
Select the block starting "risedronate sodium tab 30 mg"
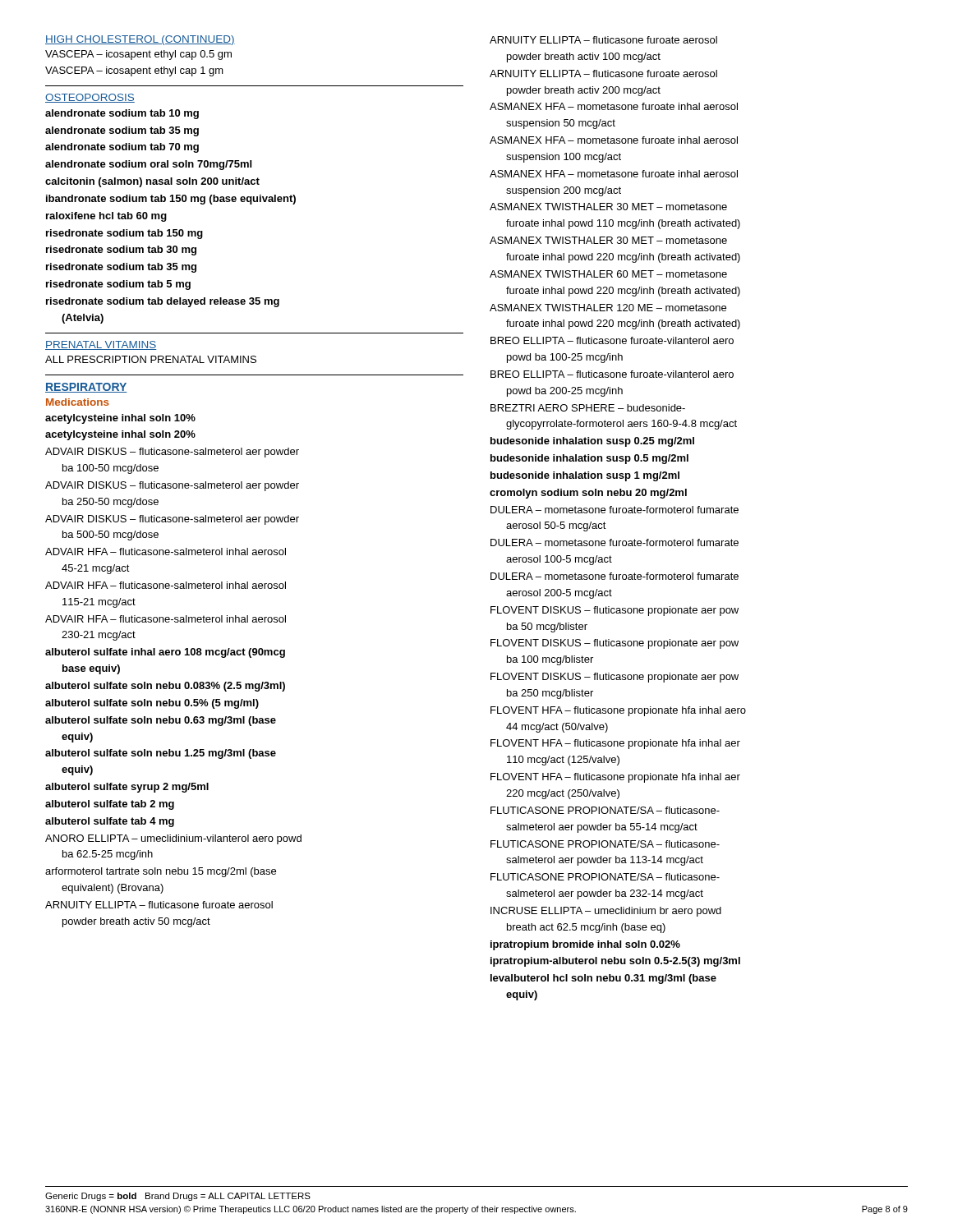click(x=121, y=251)
